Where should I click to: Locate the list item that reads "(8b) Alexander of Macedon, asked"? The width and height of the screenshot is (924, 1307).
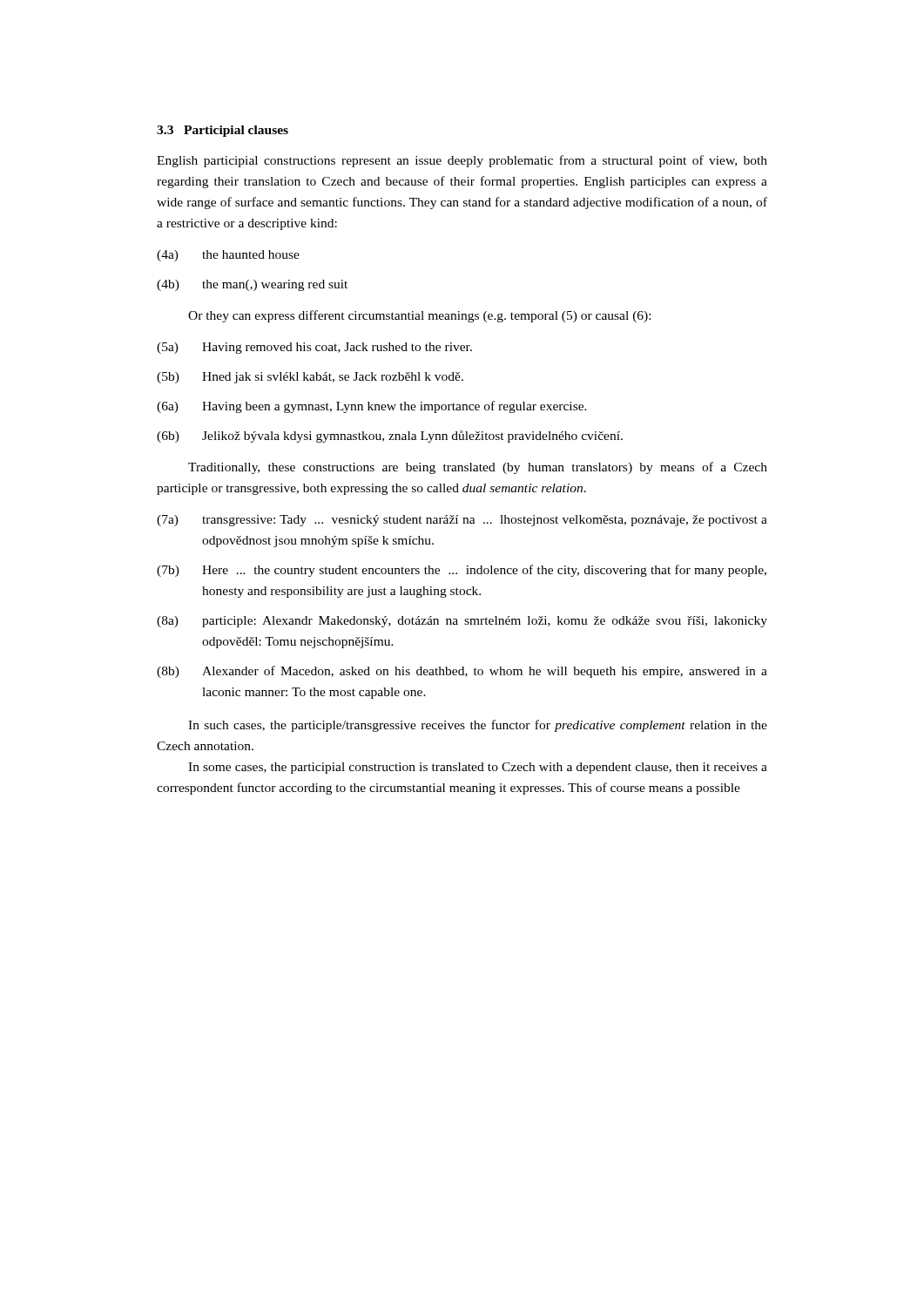(x=462, y=682)
